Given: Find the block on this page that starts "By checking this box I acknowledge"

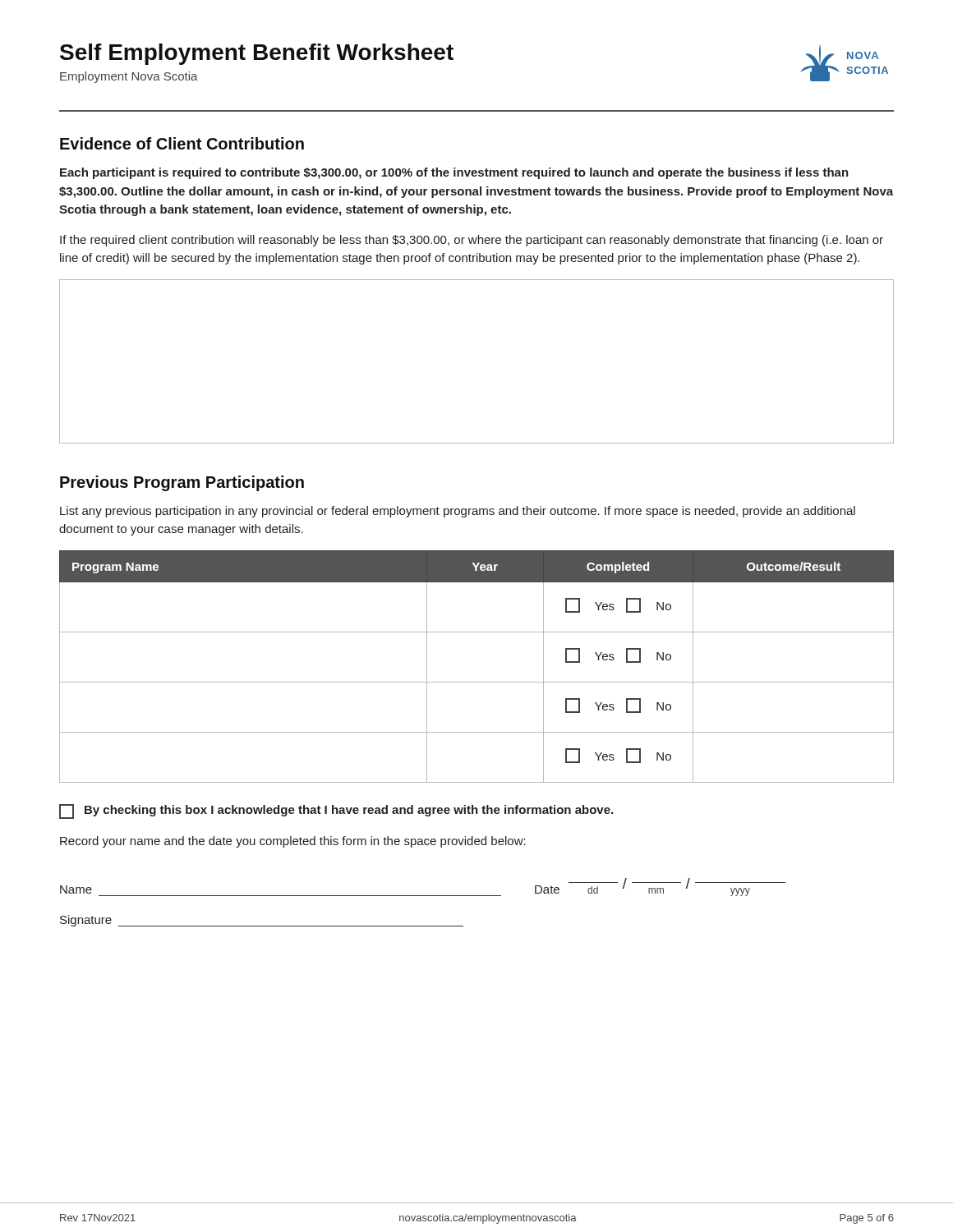Looking at the screenshot, I should (x=337, y=810).
